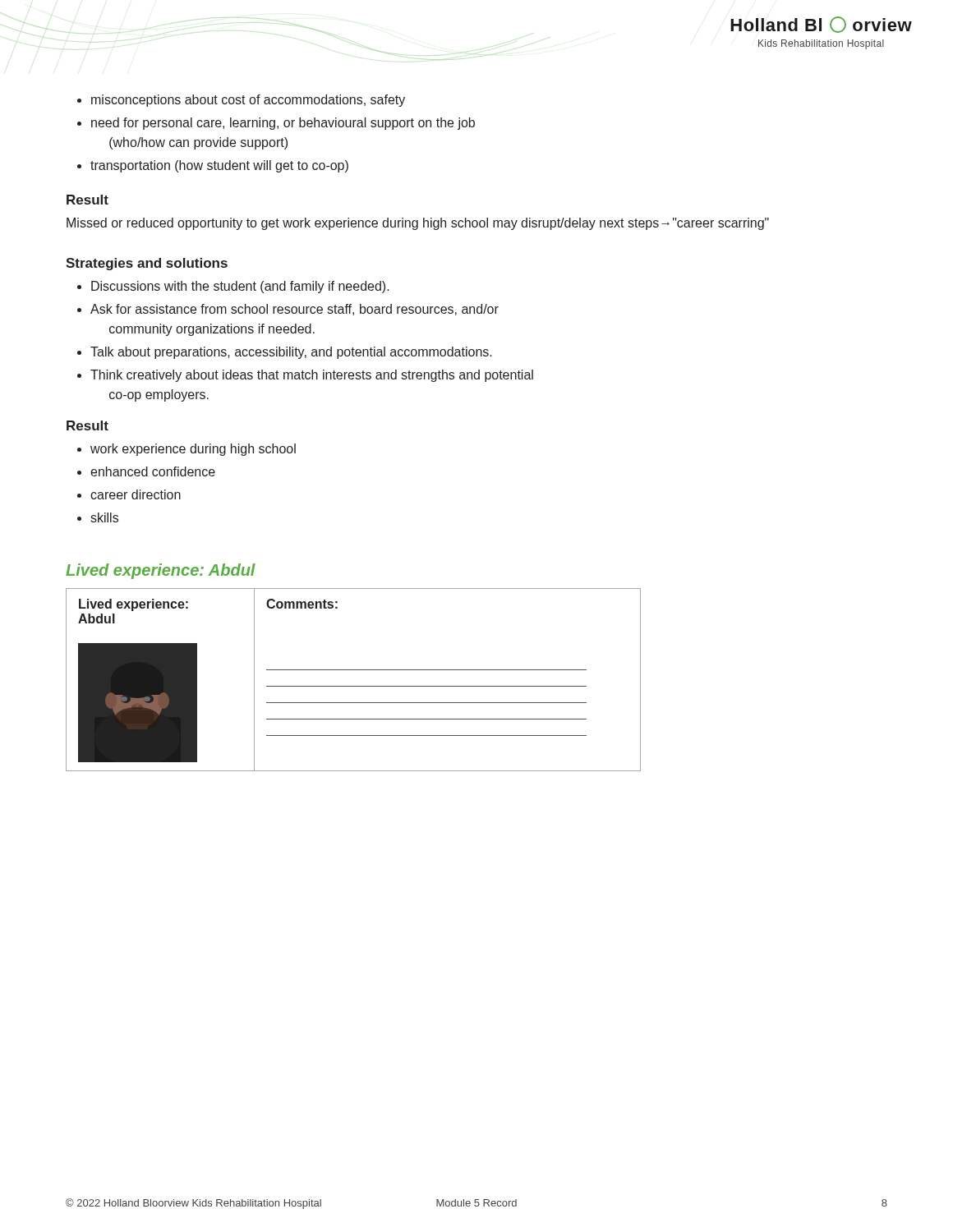Screen dimensions: 1232x953
Task: Find "enhanced confidence" on this page
Action: click(x=153, y=472)
